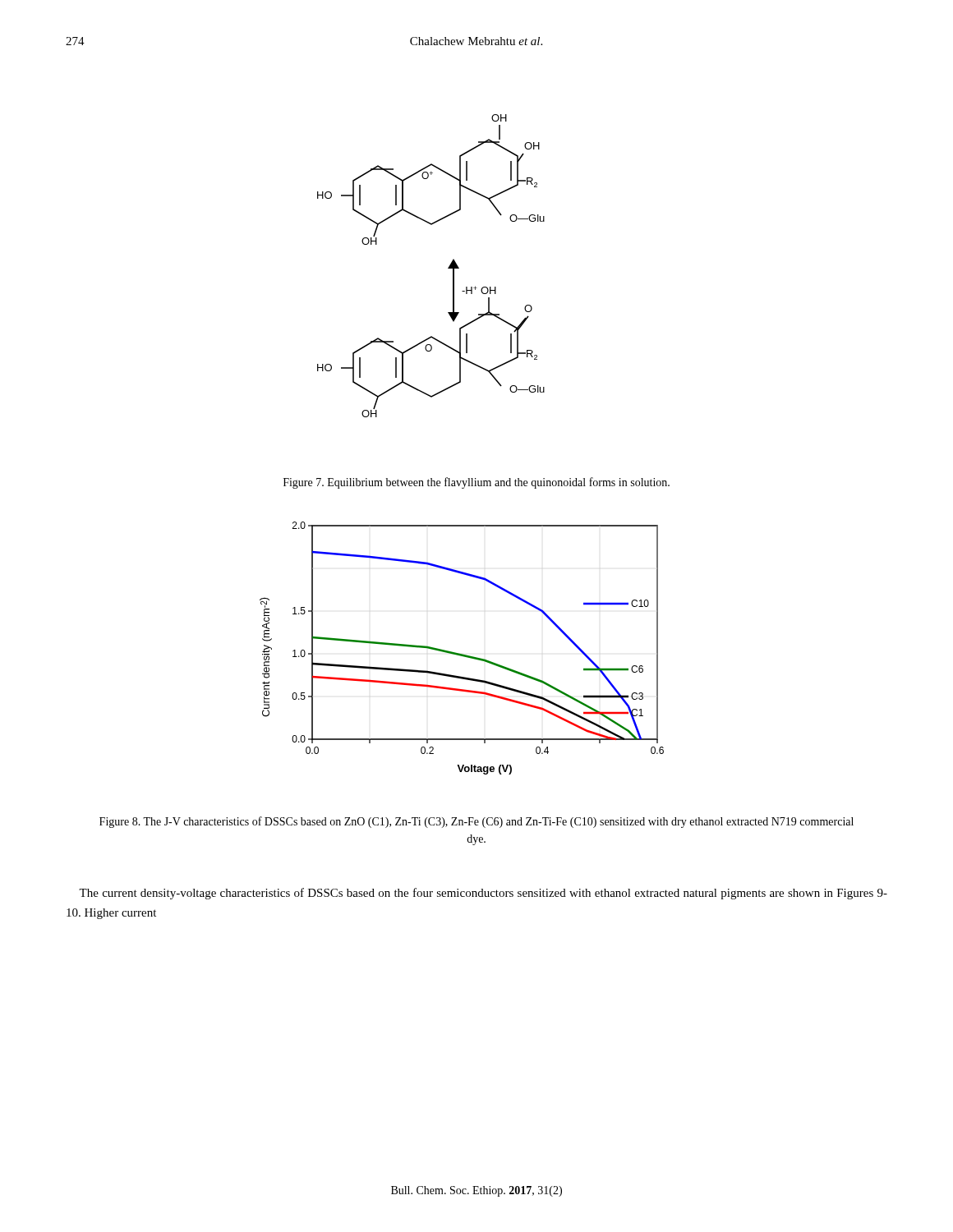Select the text starting "The current density-voltage"
This screenshot has height=1232, width=953.
point(476,903)
